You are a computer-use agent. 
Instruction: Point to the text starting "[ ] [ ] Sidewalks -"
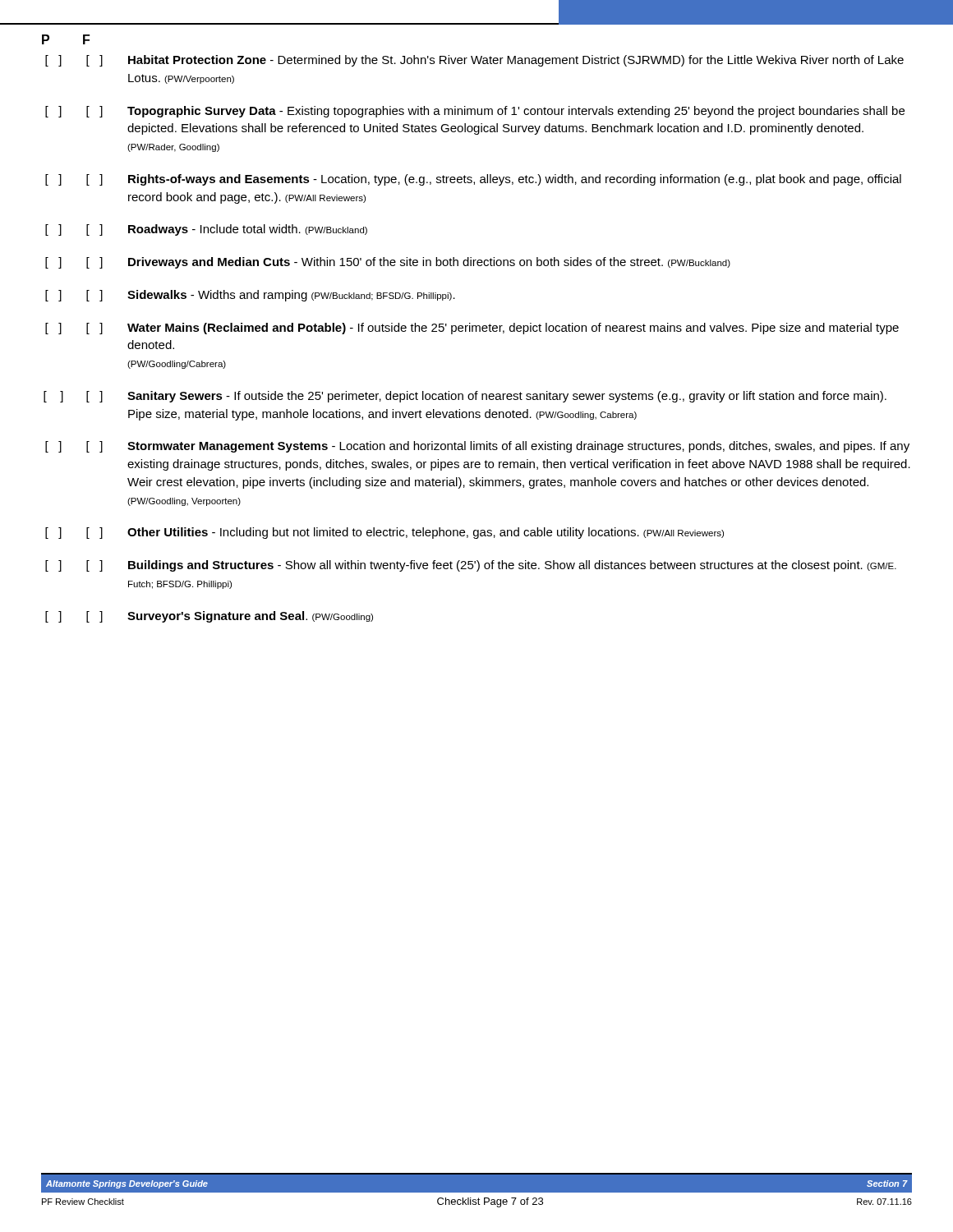[250, 296]
